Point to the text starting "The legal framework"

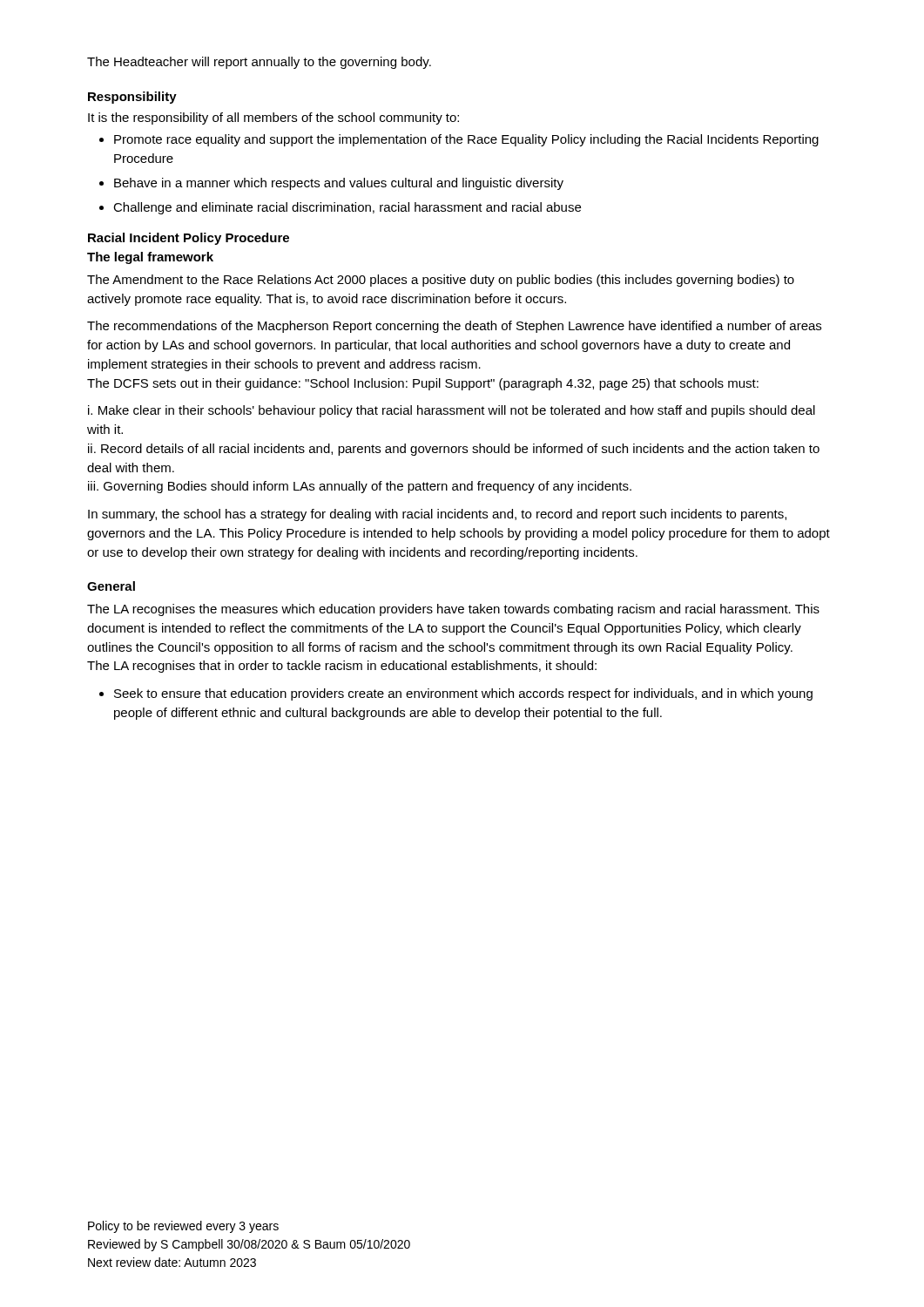pyautogui.click(x=150, y=258)
